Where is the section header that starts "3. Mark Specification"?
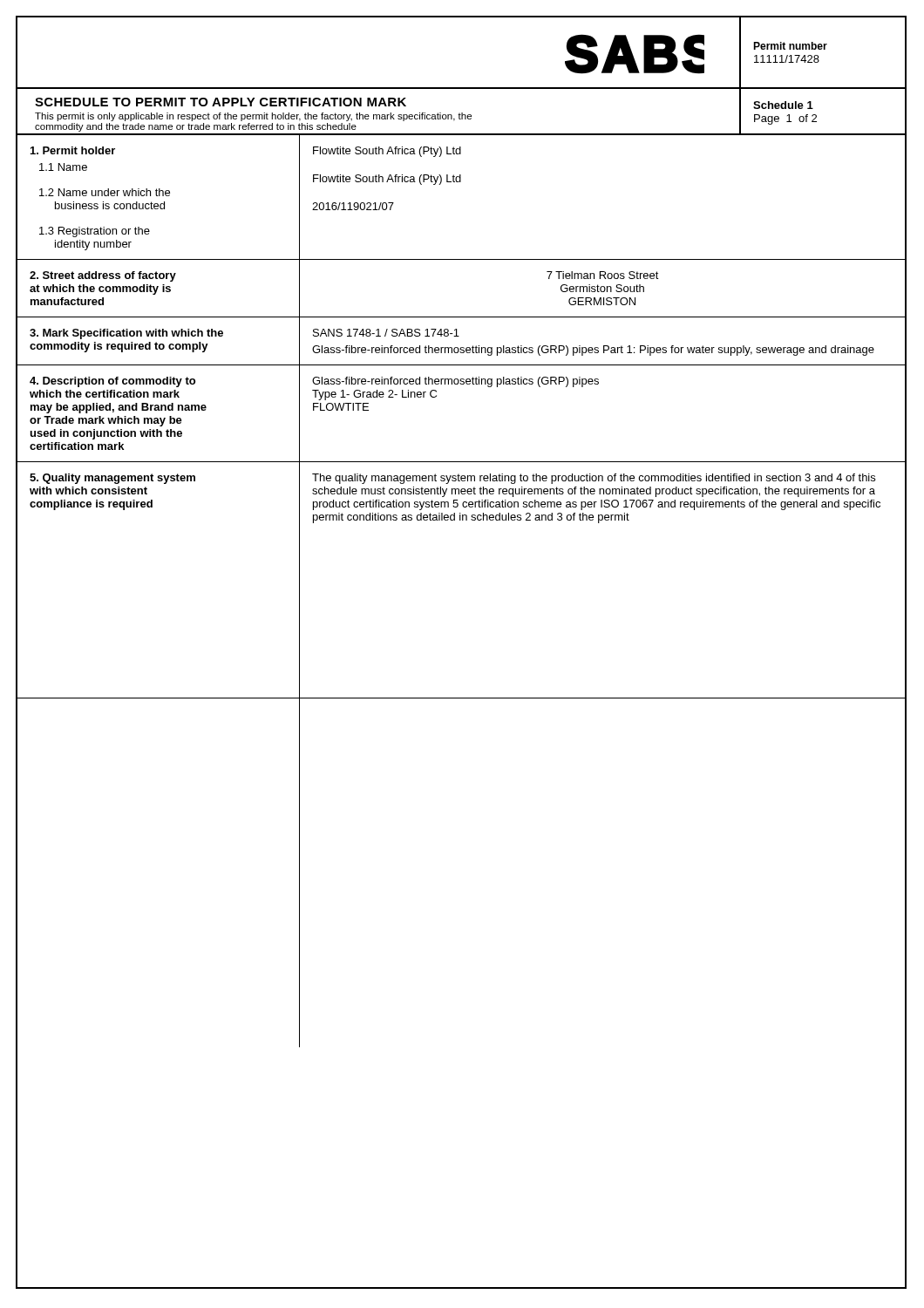Image resolution: width=924 pixels, height=1308 pixels. pos(127,339)
